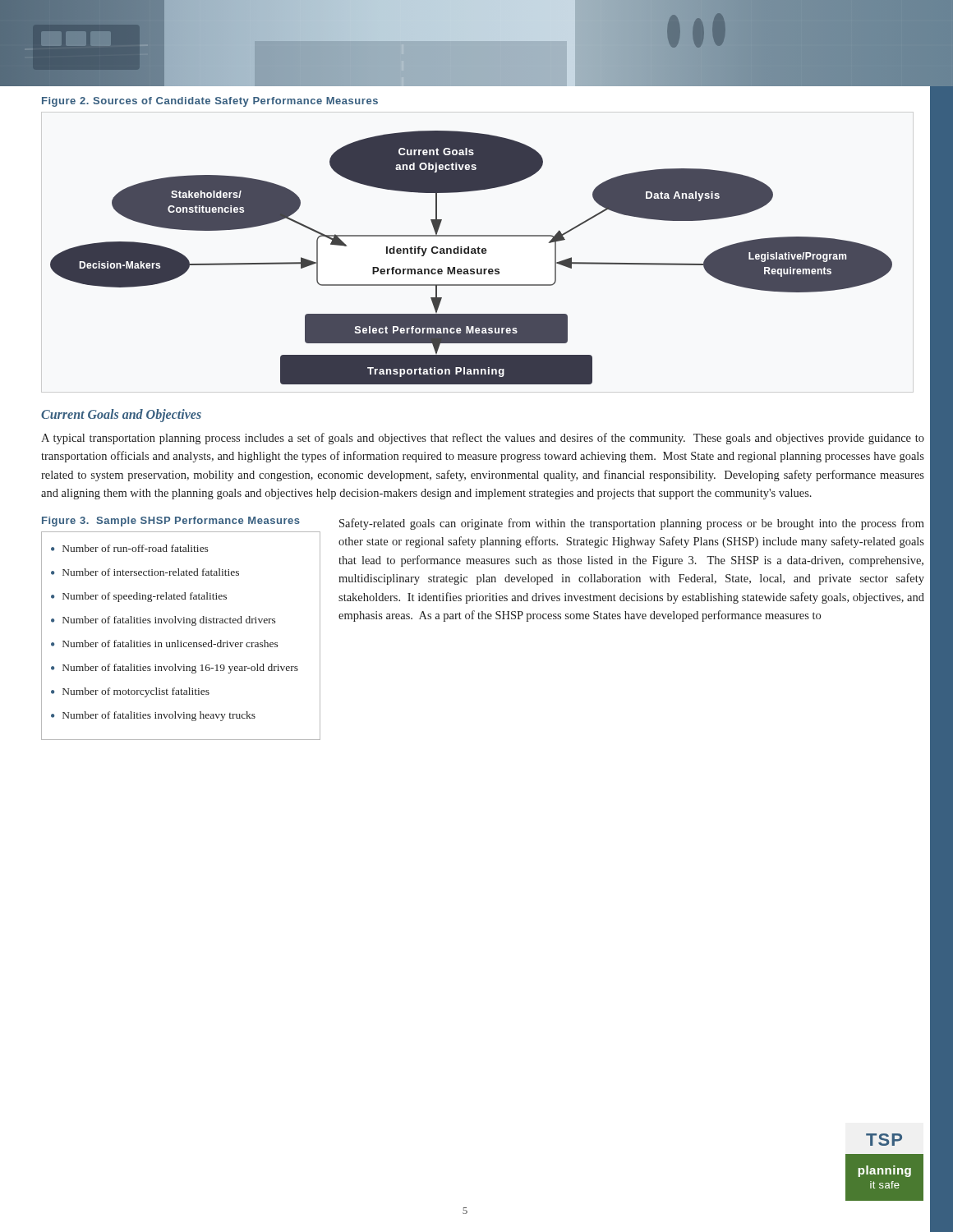
Task: Click on the logo
Action: pyautogui.click(x=884, y=1162)
